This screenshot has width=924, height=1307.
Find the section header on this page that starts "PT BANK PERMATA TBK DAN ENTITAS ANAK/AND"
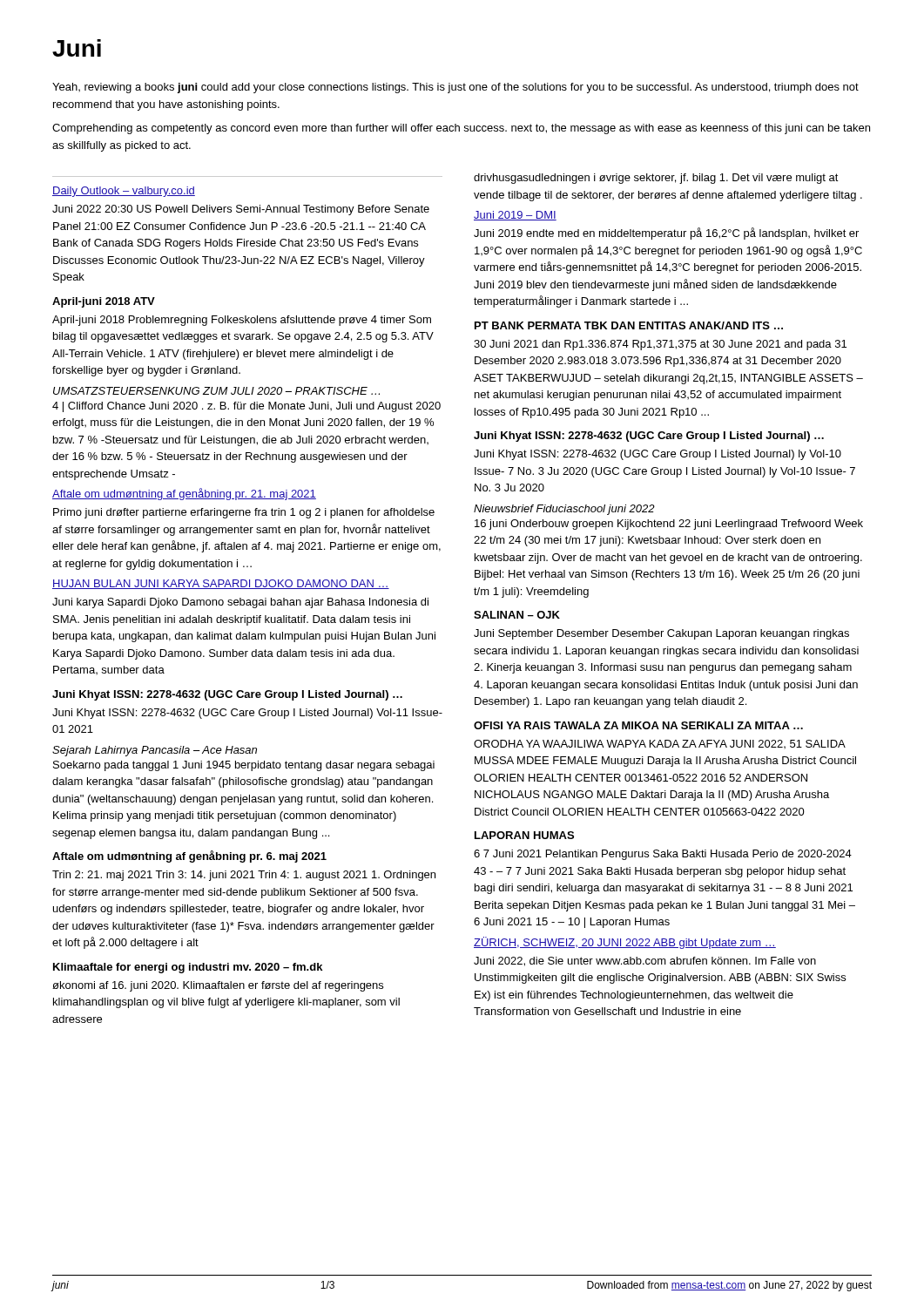[629, 325]
